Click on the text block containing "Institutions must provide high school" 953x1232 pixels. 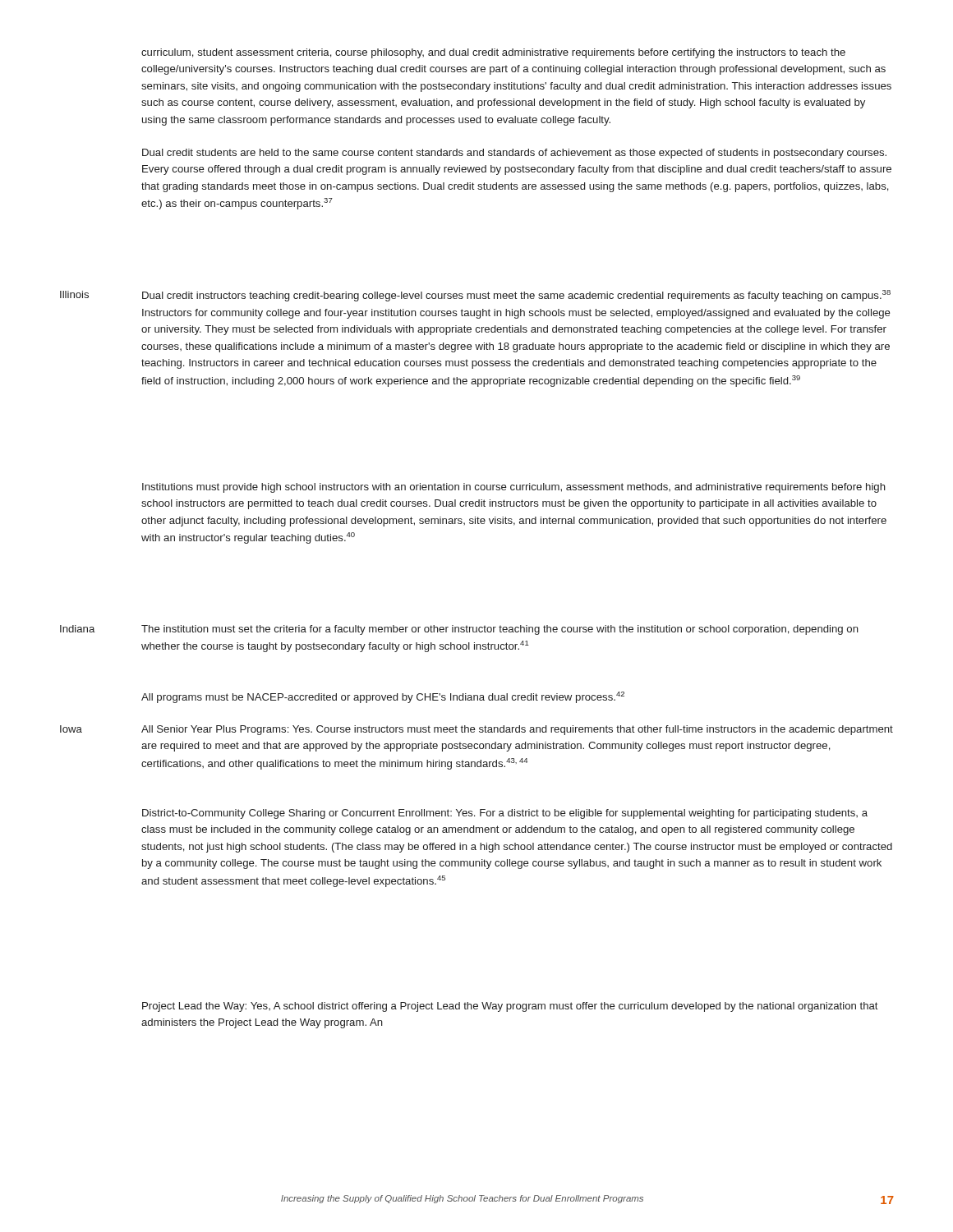[x=518, y=513]
